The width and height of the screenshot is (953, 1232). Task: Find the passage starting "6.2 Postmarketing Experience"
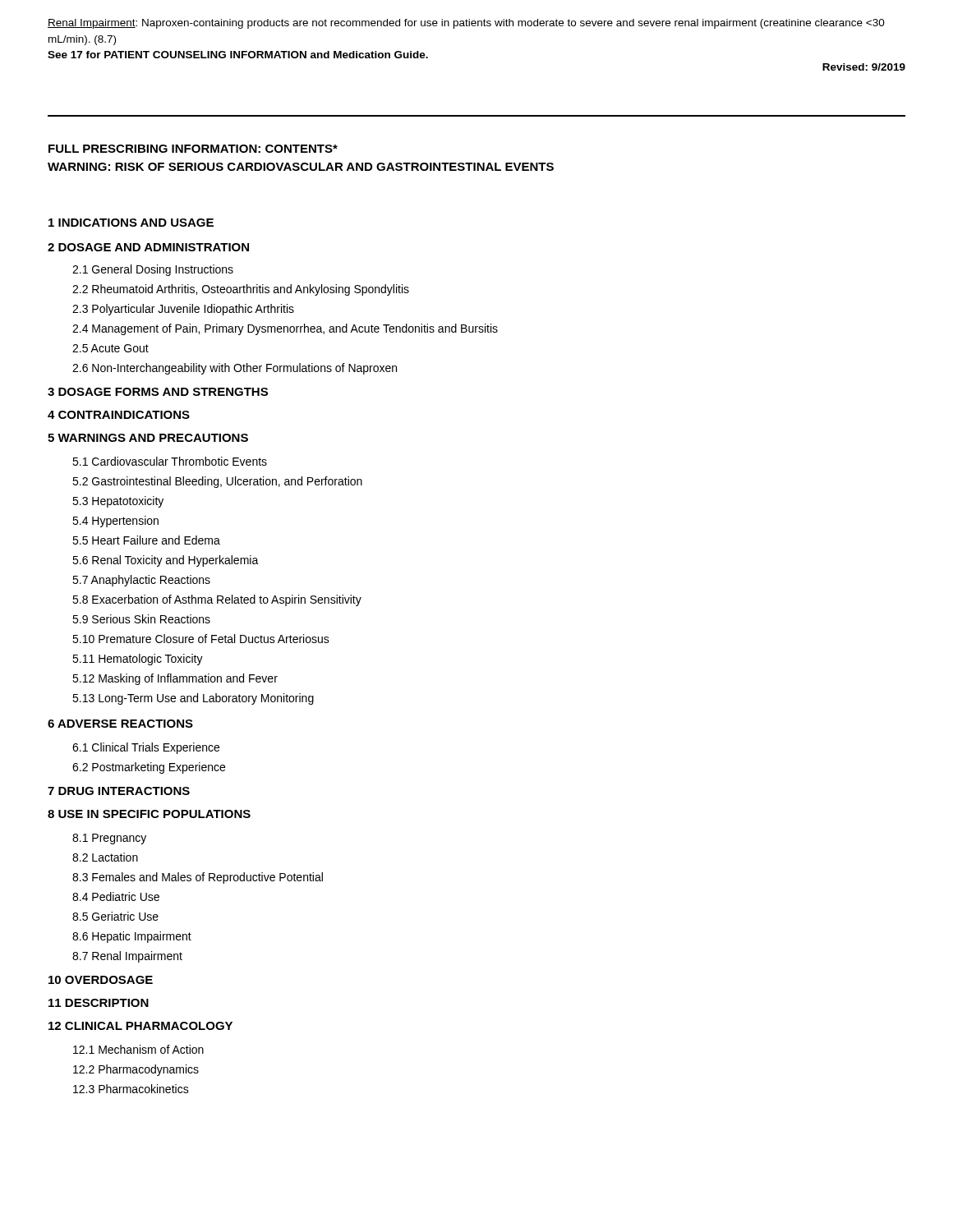point(149,767)
